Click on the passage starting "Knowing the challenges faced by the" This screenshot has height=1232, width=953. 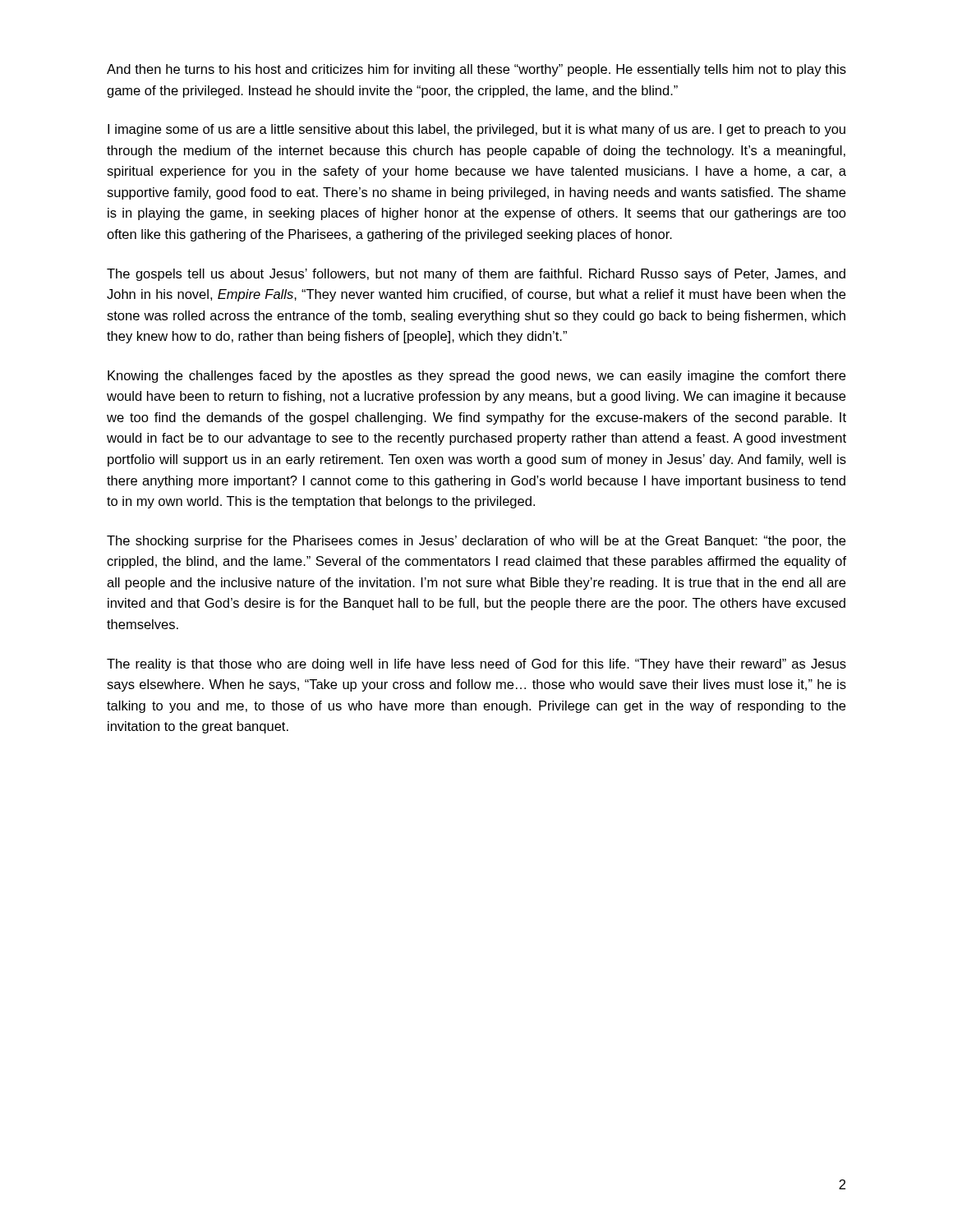[x=476, y=438]
